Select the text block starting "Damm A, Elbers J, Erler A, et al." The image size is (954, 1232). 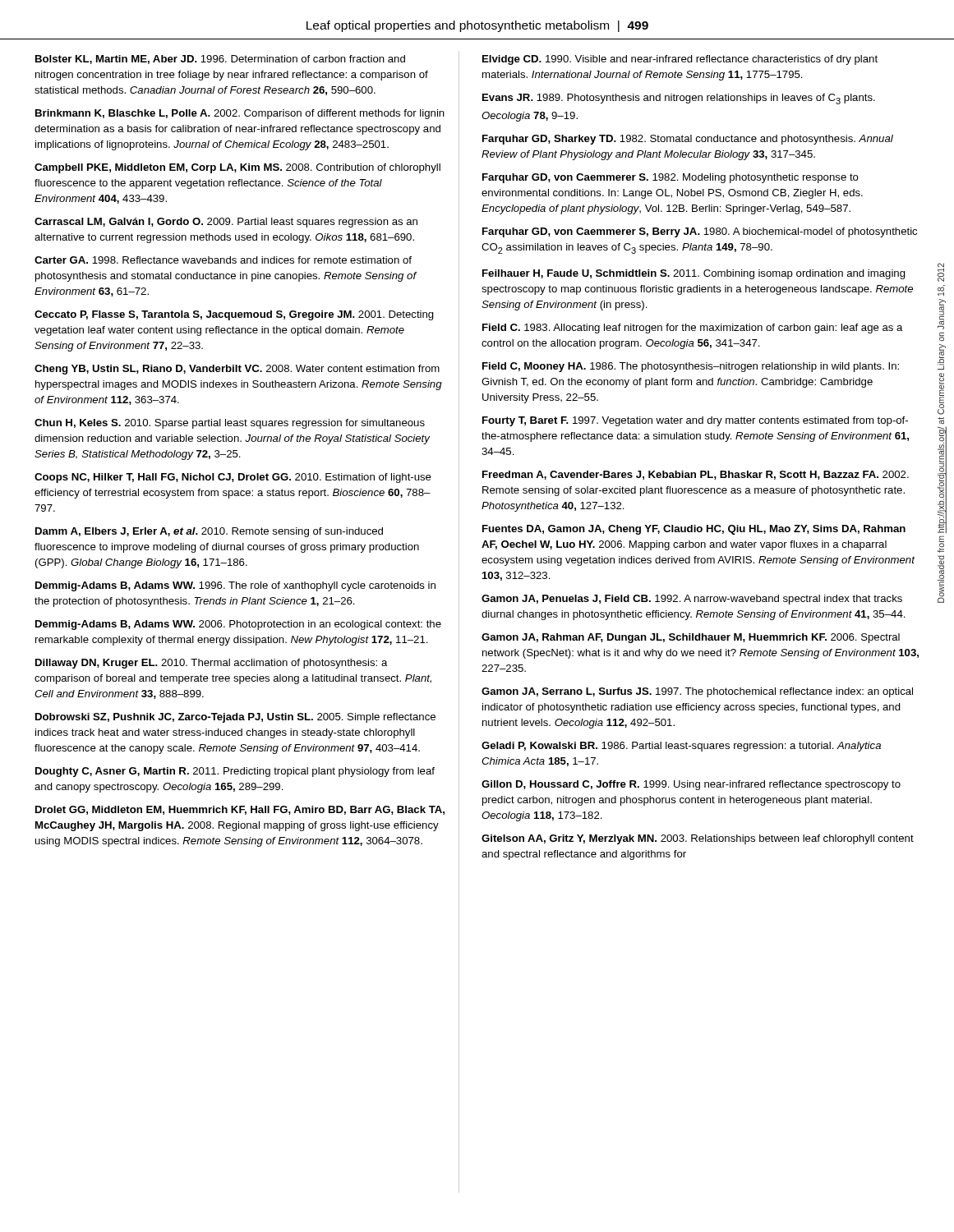(x=227, y=547)
